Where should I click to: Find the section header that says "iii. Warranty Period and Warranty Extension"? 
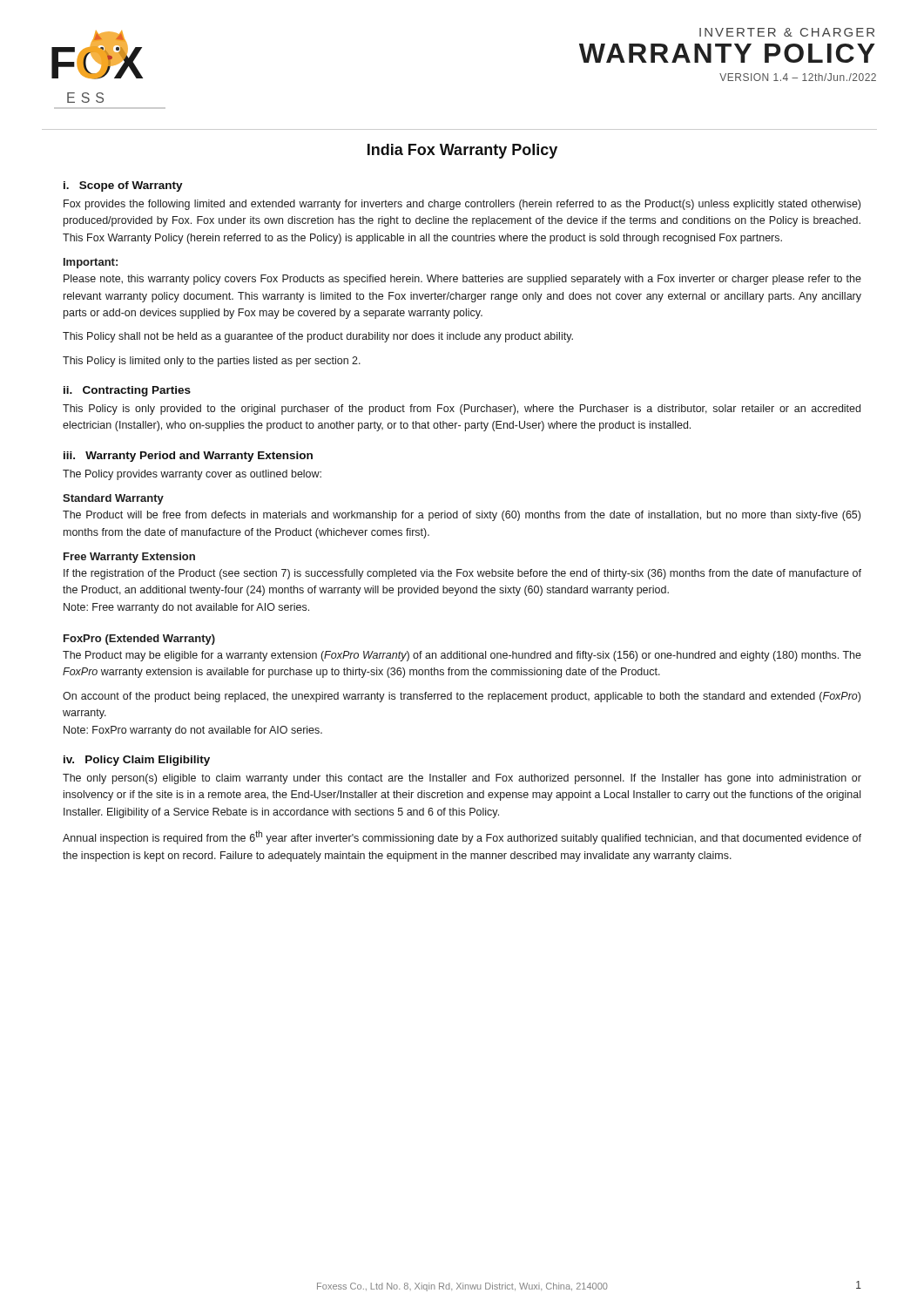tap(188, 455)
